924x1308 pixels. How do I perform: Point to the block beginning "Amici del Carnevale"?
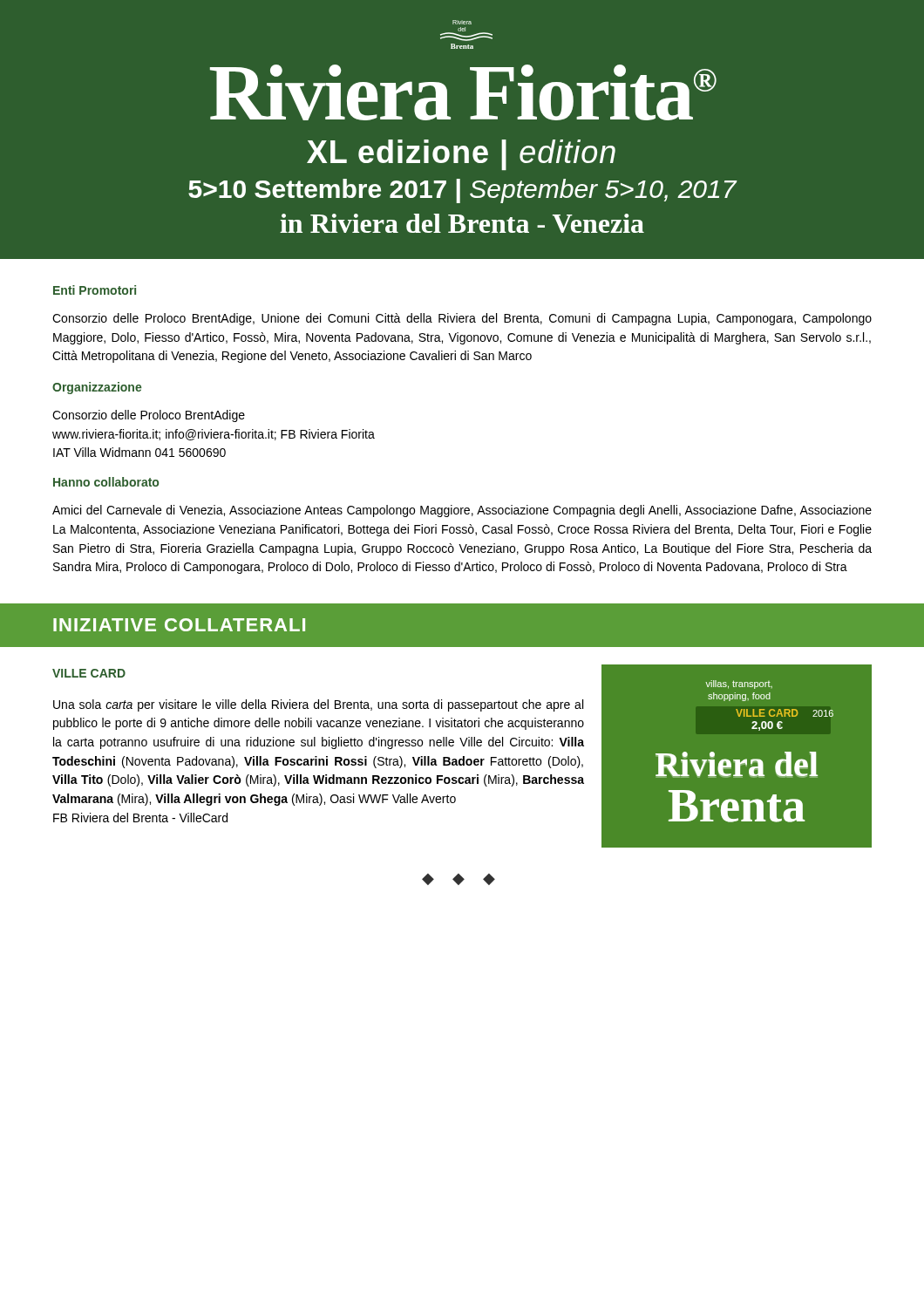(x=462, y=539)
